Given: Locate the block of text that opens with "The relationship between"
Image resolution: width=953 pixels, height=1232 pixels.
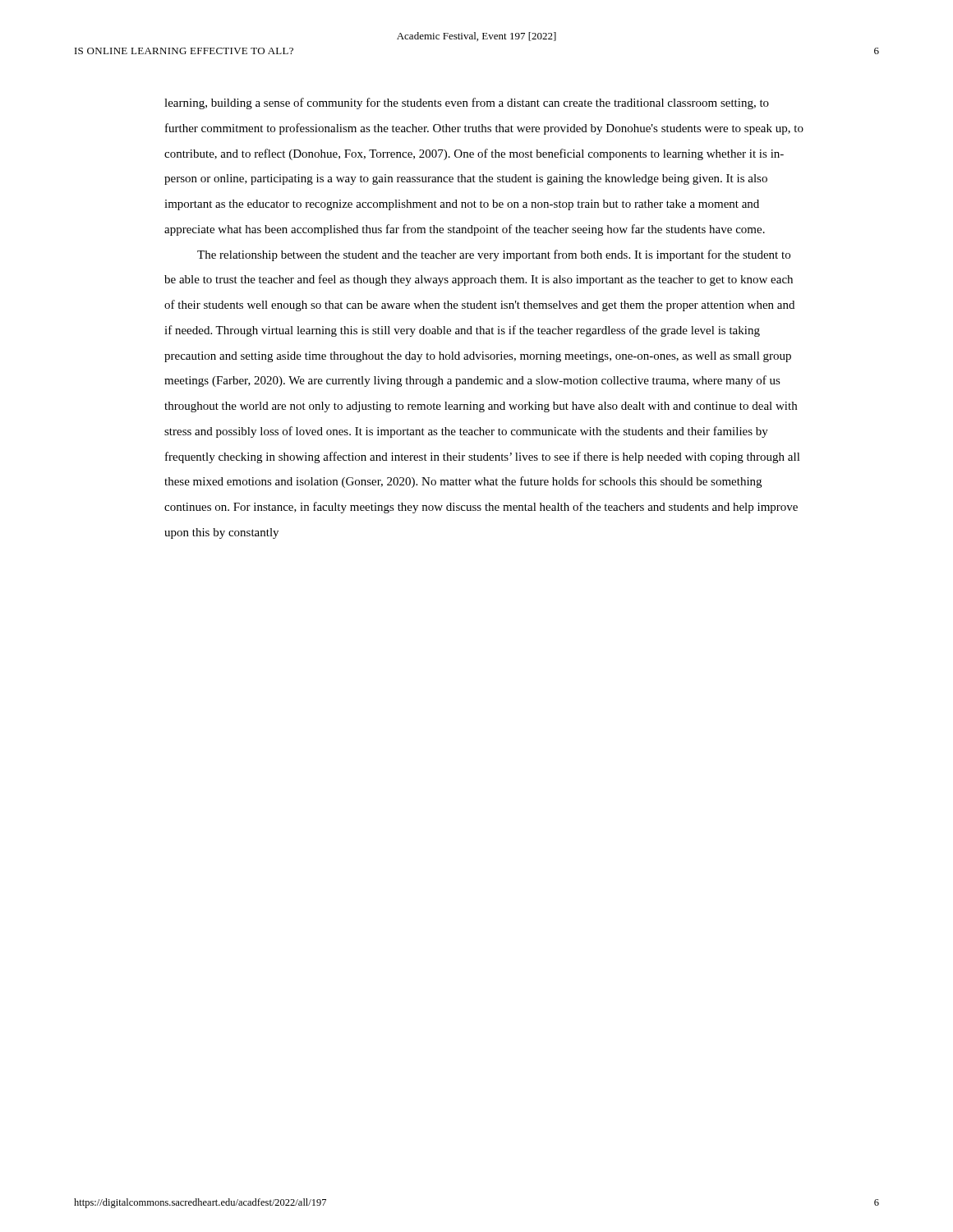Looking at the screenshot, I should [x=482, y=393].
